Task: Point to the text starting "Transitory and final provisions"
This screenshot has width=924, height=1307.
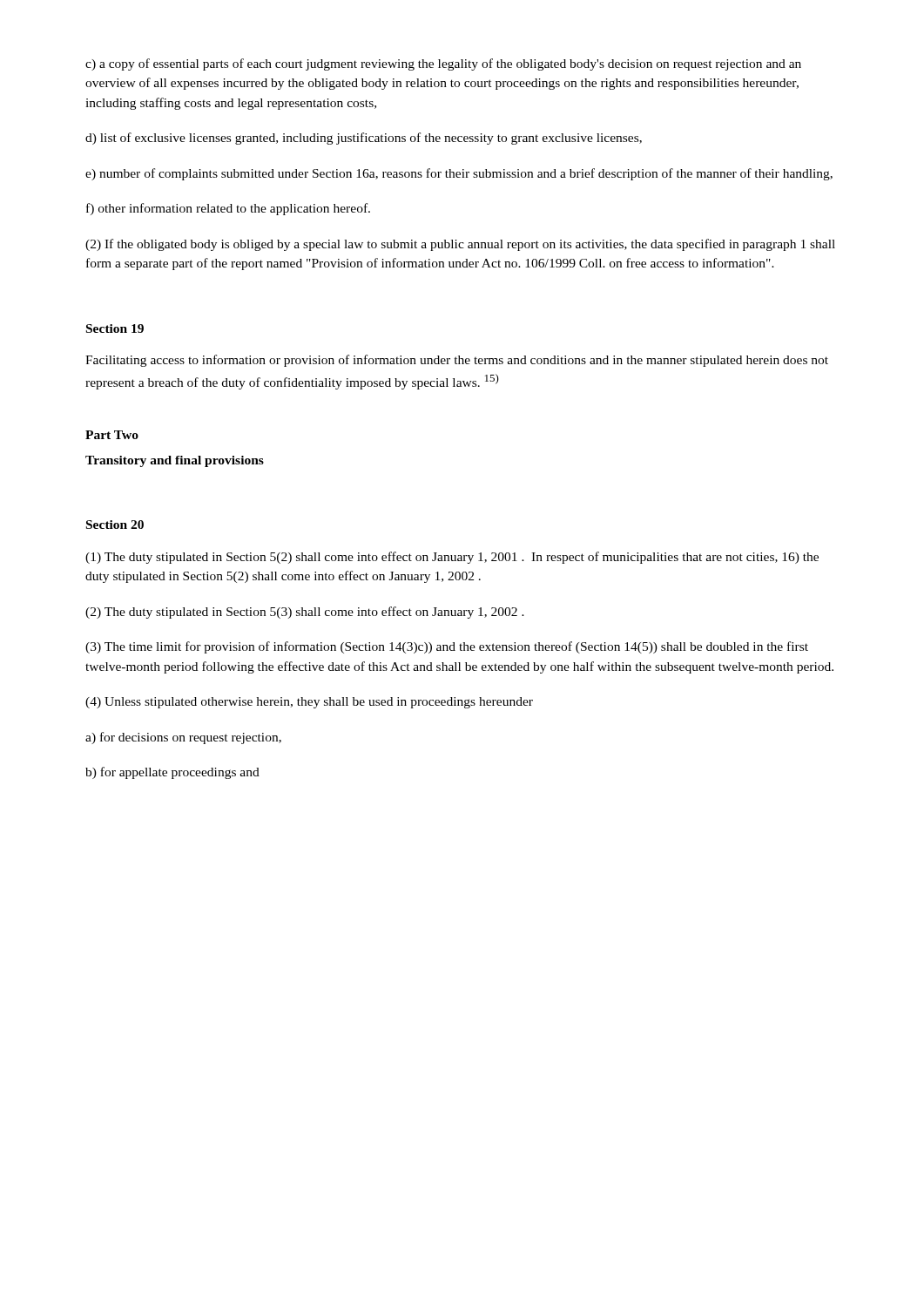Action: tap(175, 459)
